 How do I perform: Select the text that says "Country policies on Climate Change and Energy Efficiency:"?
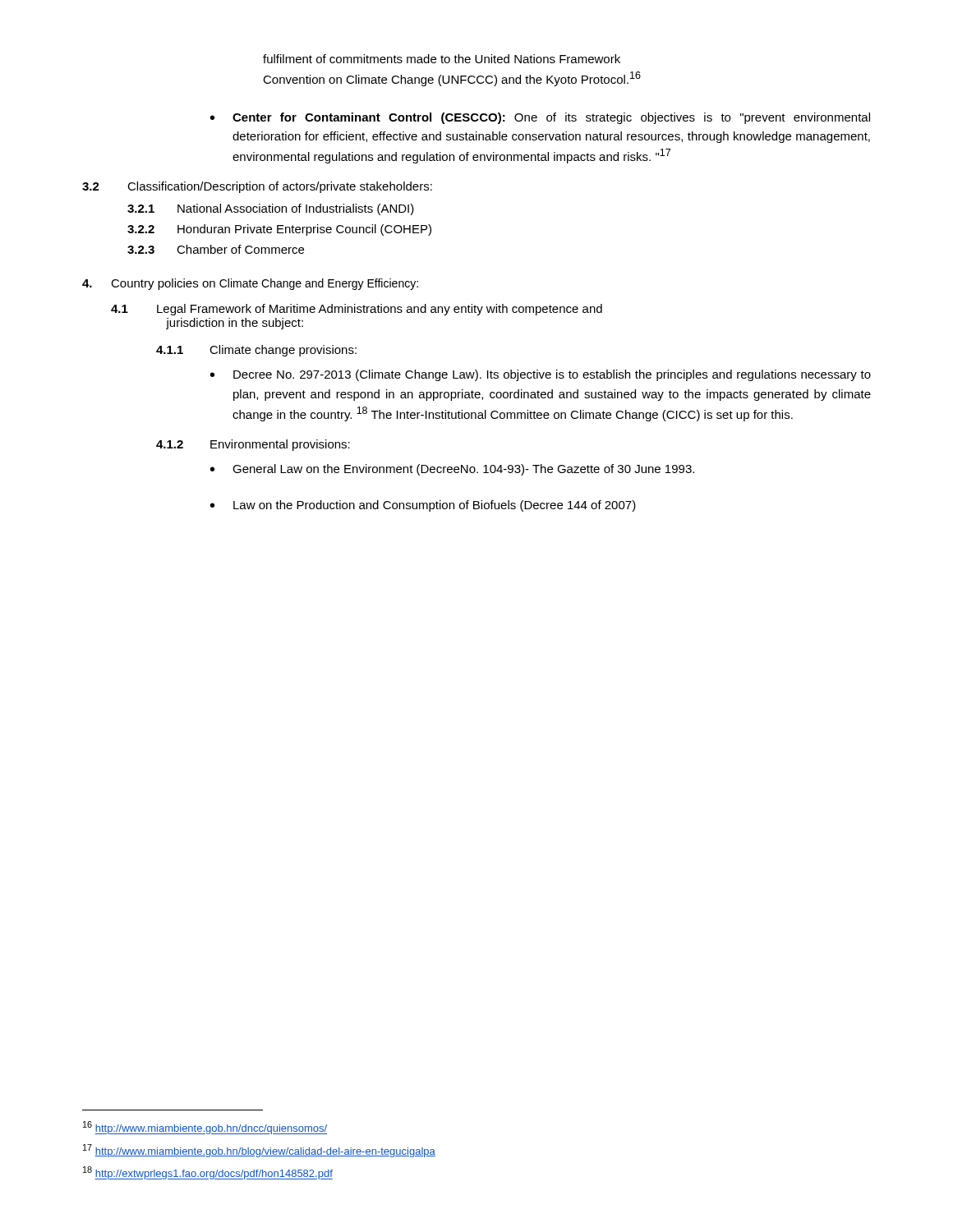[x=251, y=283]
